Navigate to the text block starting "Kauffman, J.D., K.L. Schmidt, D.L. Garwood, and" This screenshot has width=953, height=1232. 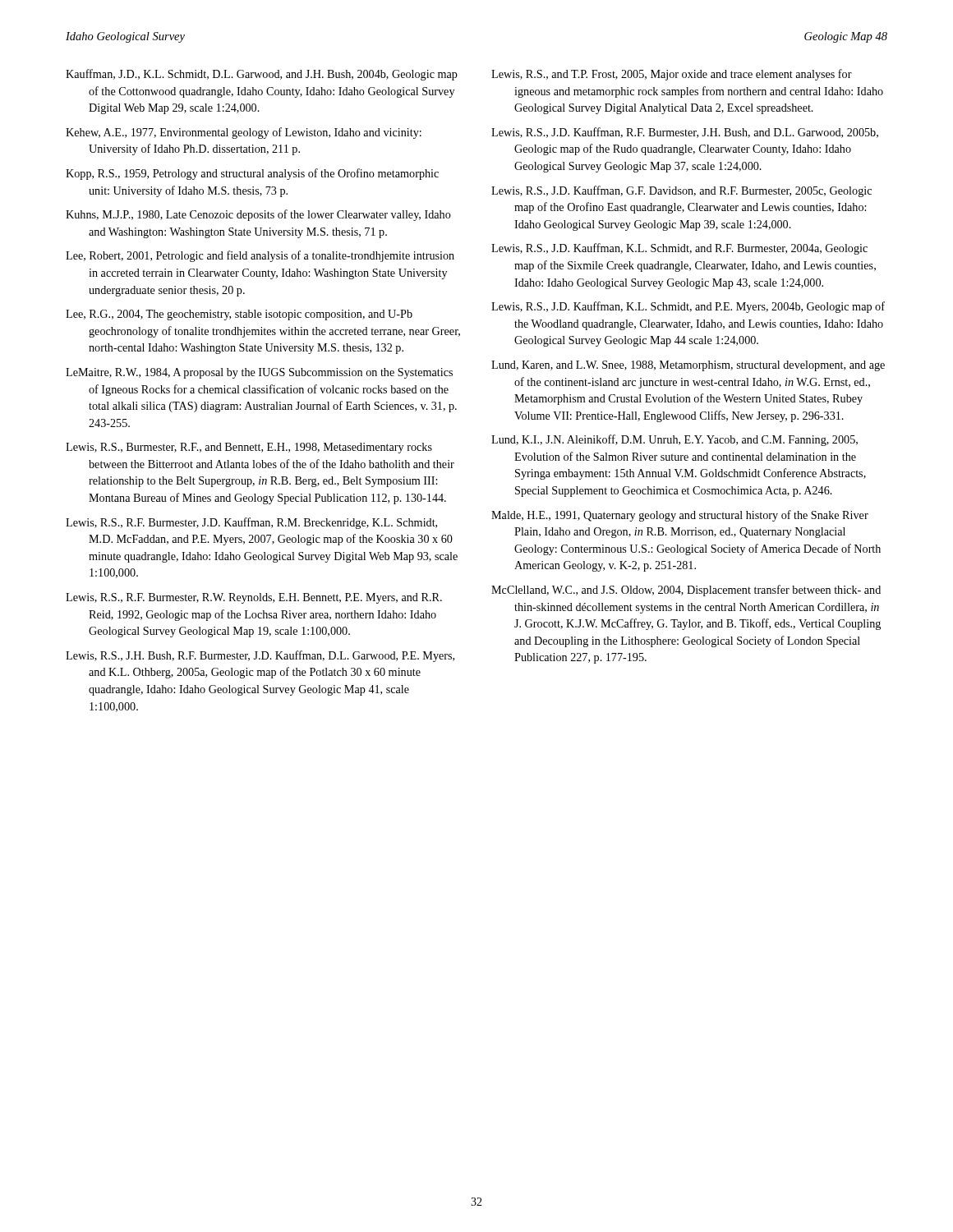point(262,91)
